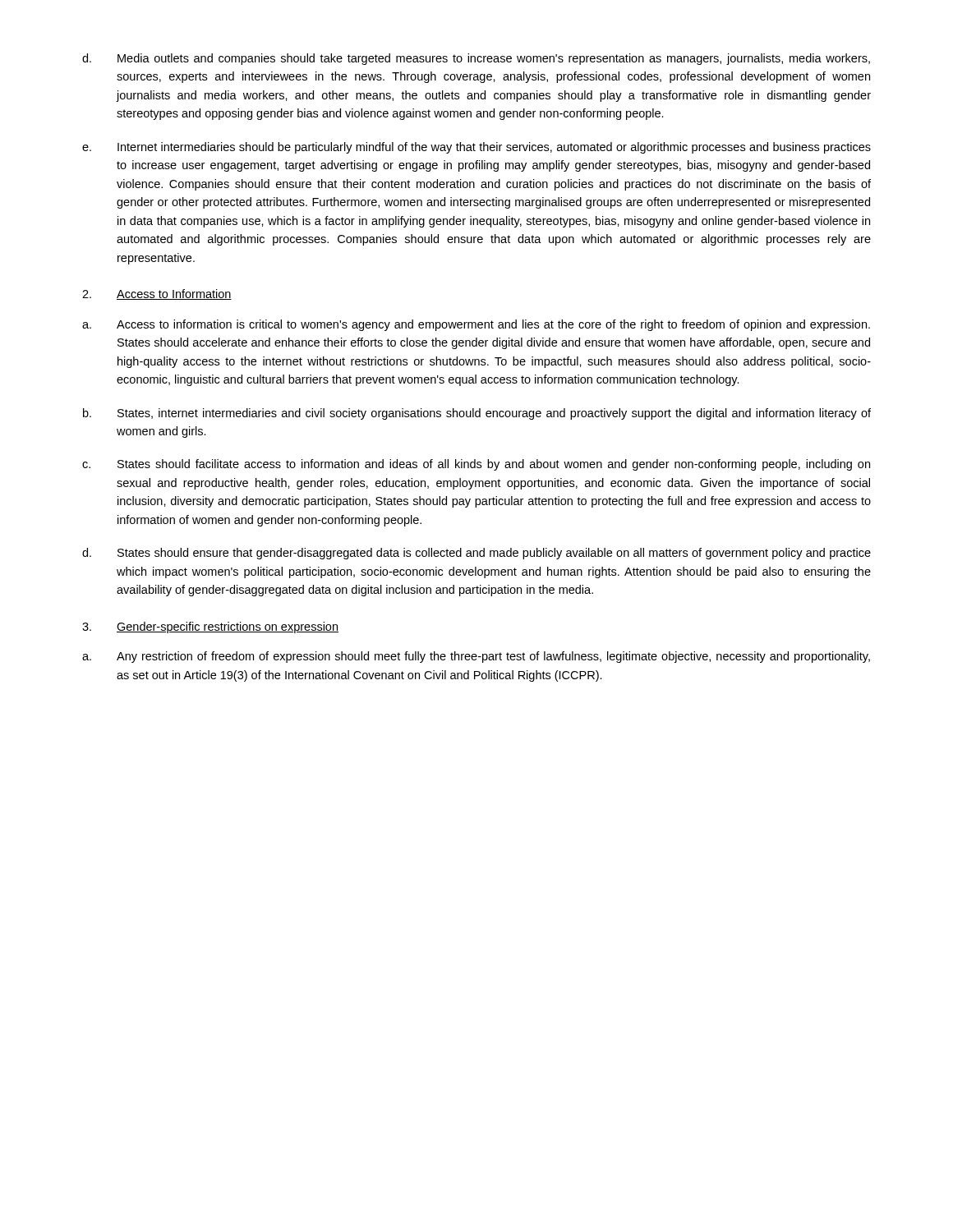Select the region starting "d. Media outlets"
Screen dimensions: 1232x953
(x=476, y=86)
